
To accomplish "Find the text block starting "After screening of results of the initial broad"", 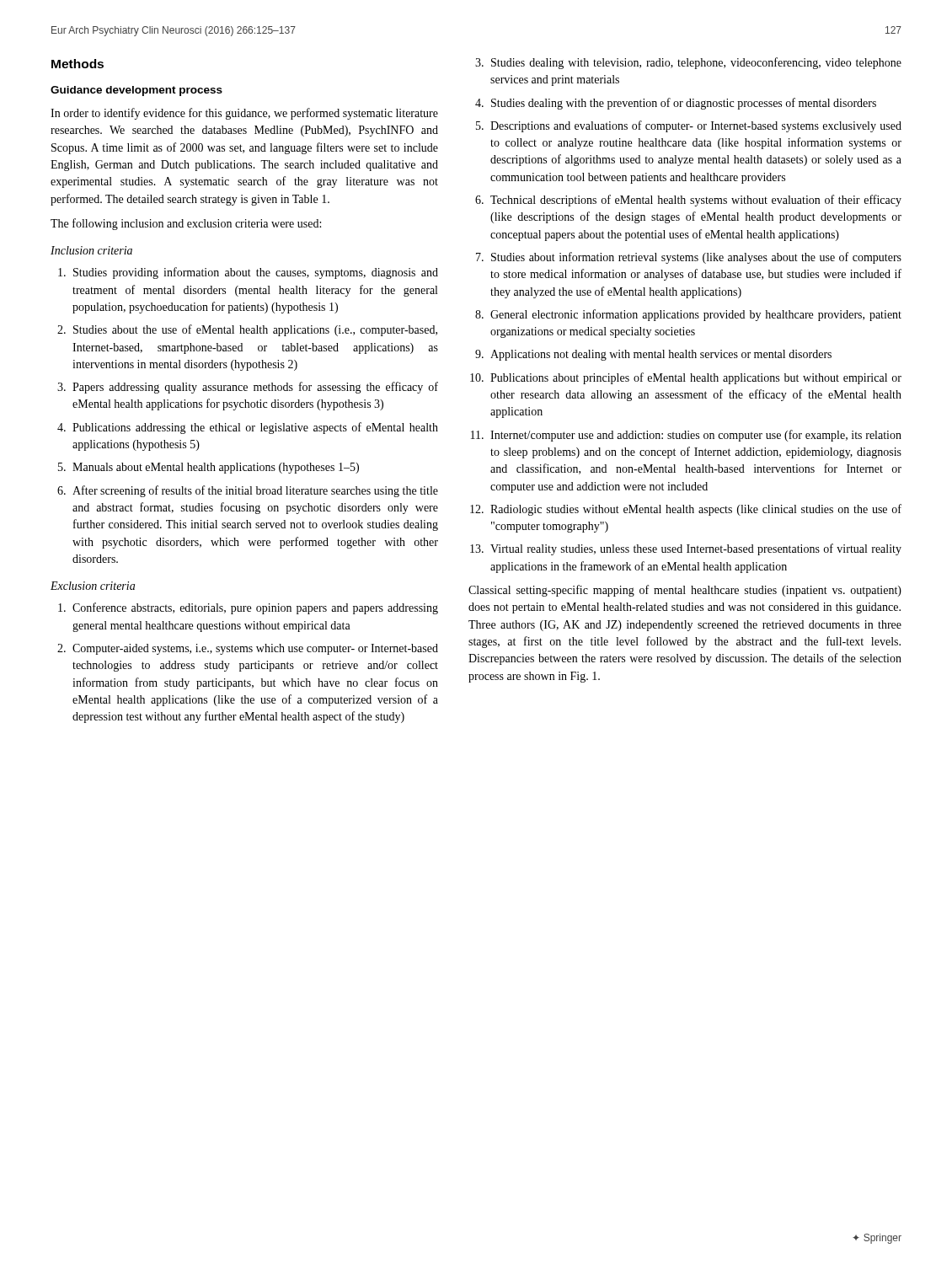I will pos(254,525).
